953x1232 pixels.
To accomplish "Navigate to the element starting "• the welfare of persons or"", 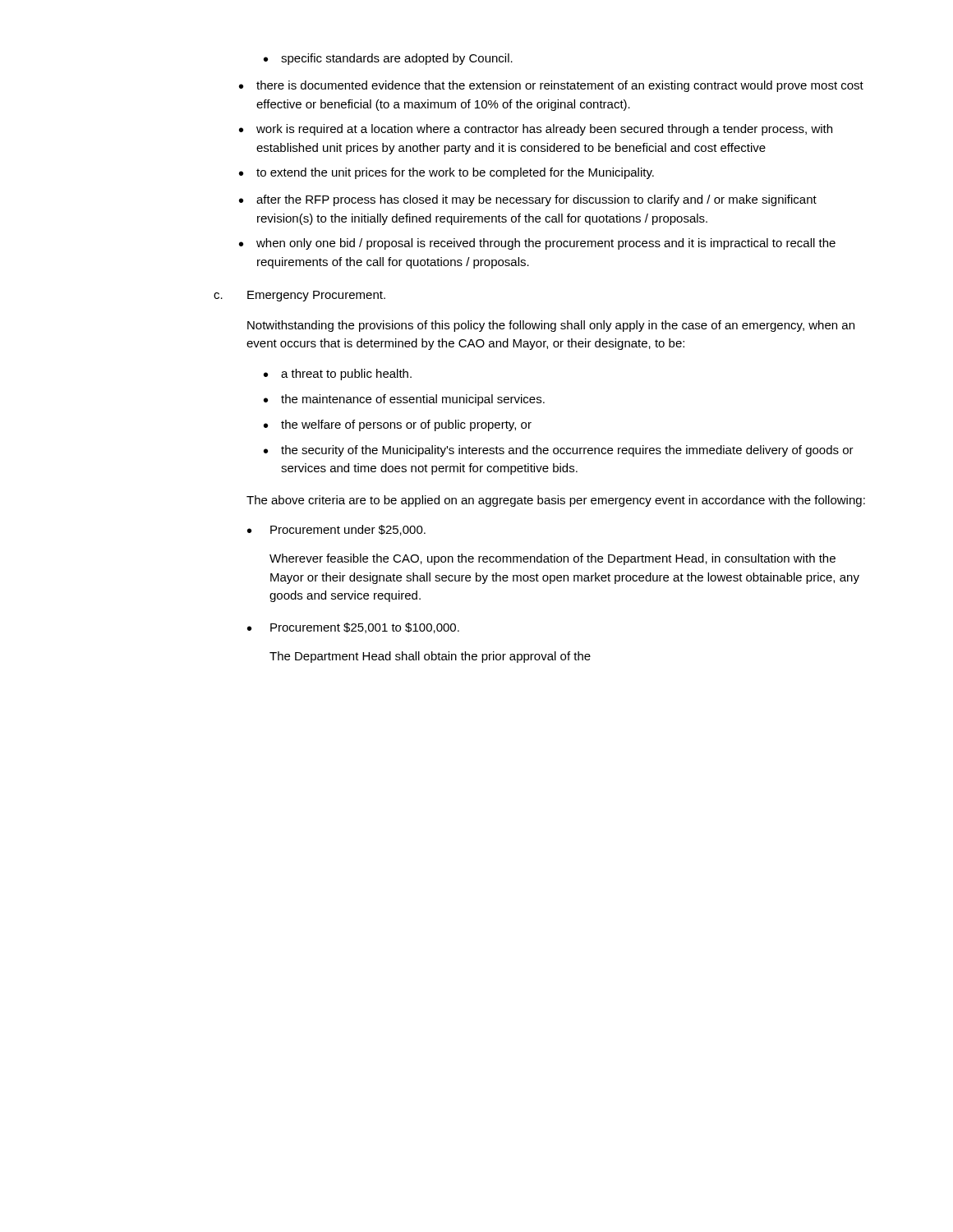I will click(398, 425).
